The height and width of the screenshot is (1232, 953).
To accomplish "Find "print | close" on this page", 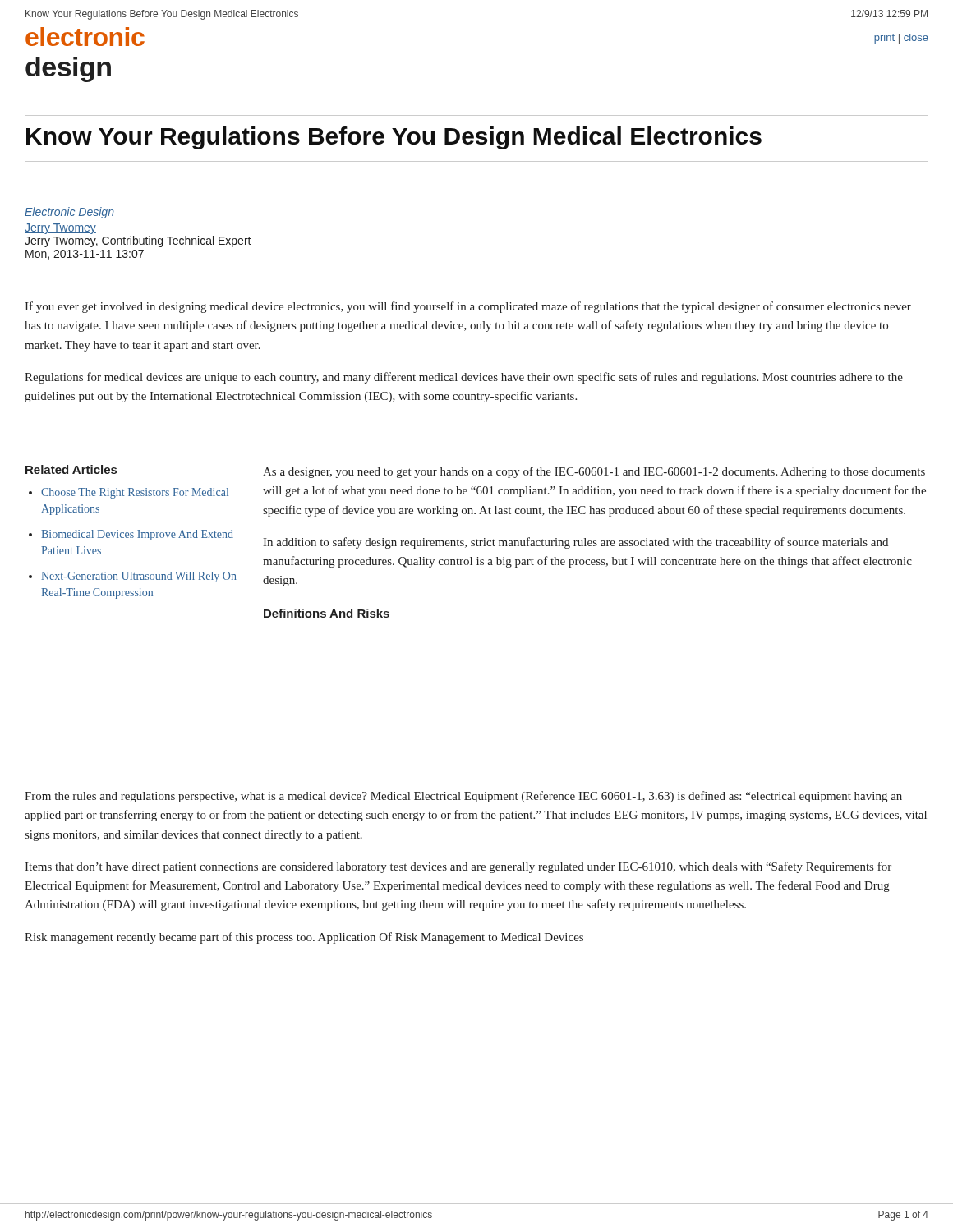I will [x=901, y=37].
